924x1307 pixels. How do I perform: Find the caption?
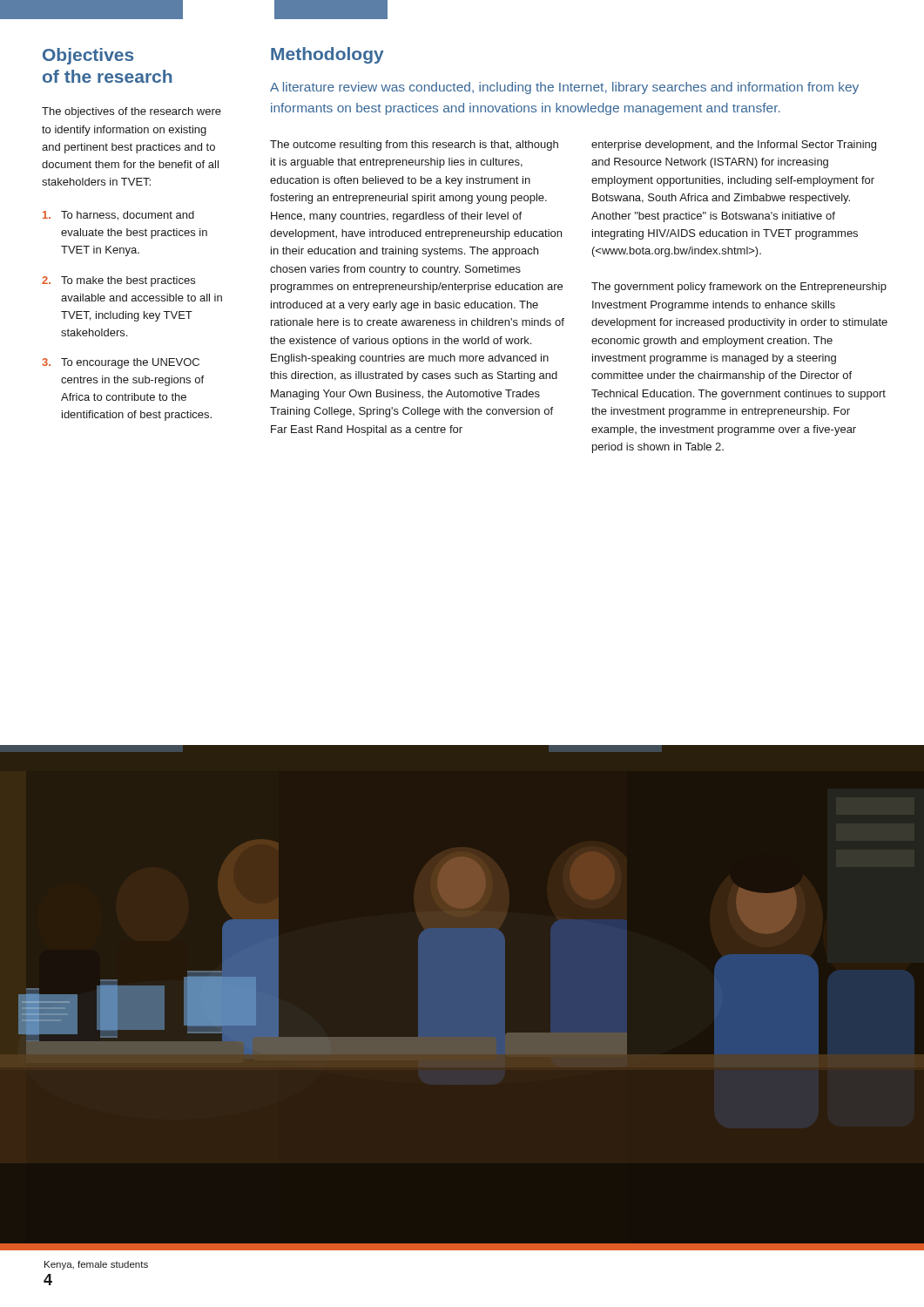click(96, 1264)
